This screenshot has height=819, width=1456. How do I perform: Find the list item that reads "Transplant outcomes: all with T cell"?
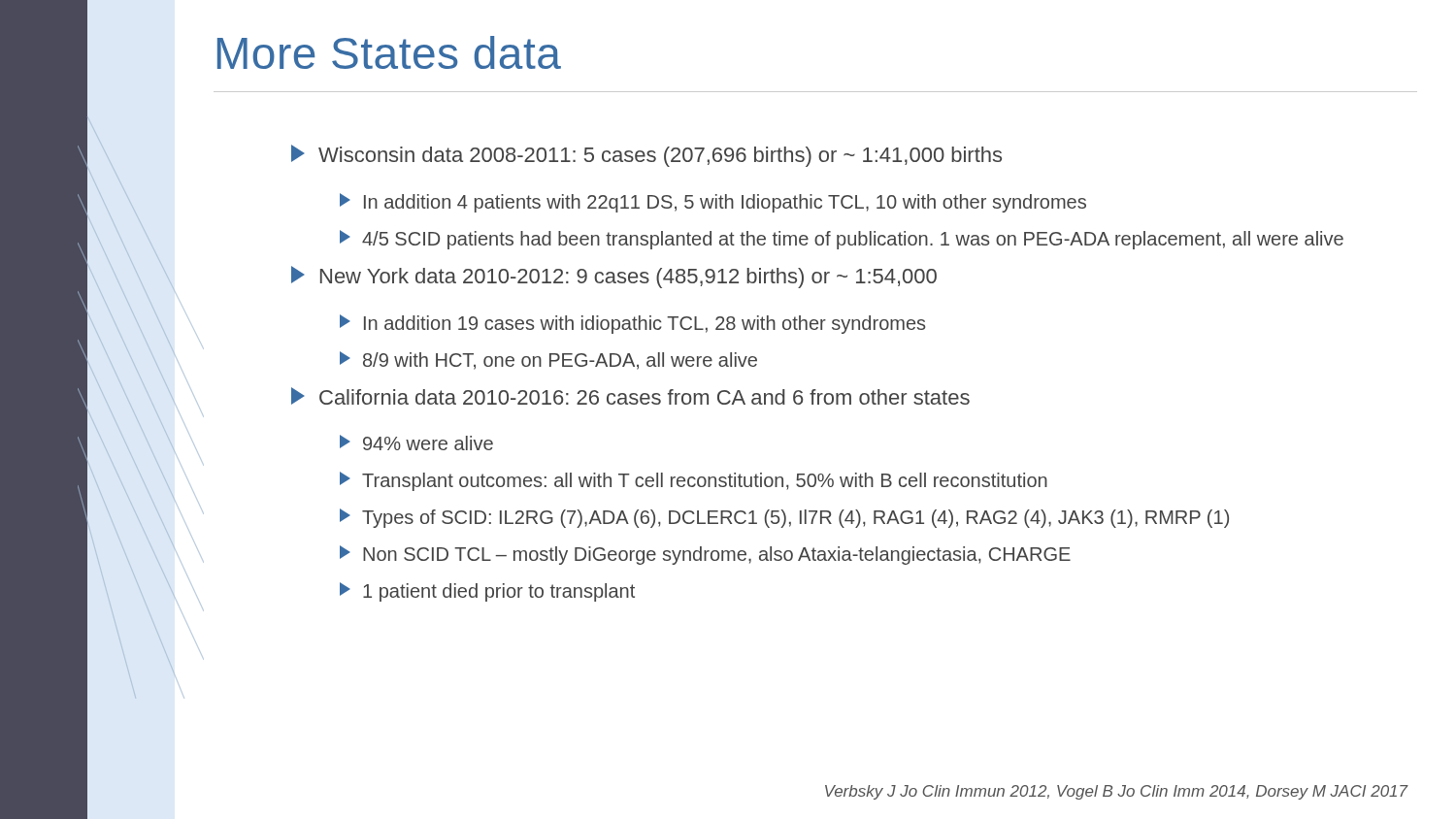(869, 481)
